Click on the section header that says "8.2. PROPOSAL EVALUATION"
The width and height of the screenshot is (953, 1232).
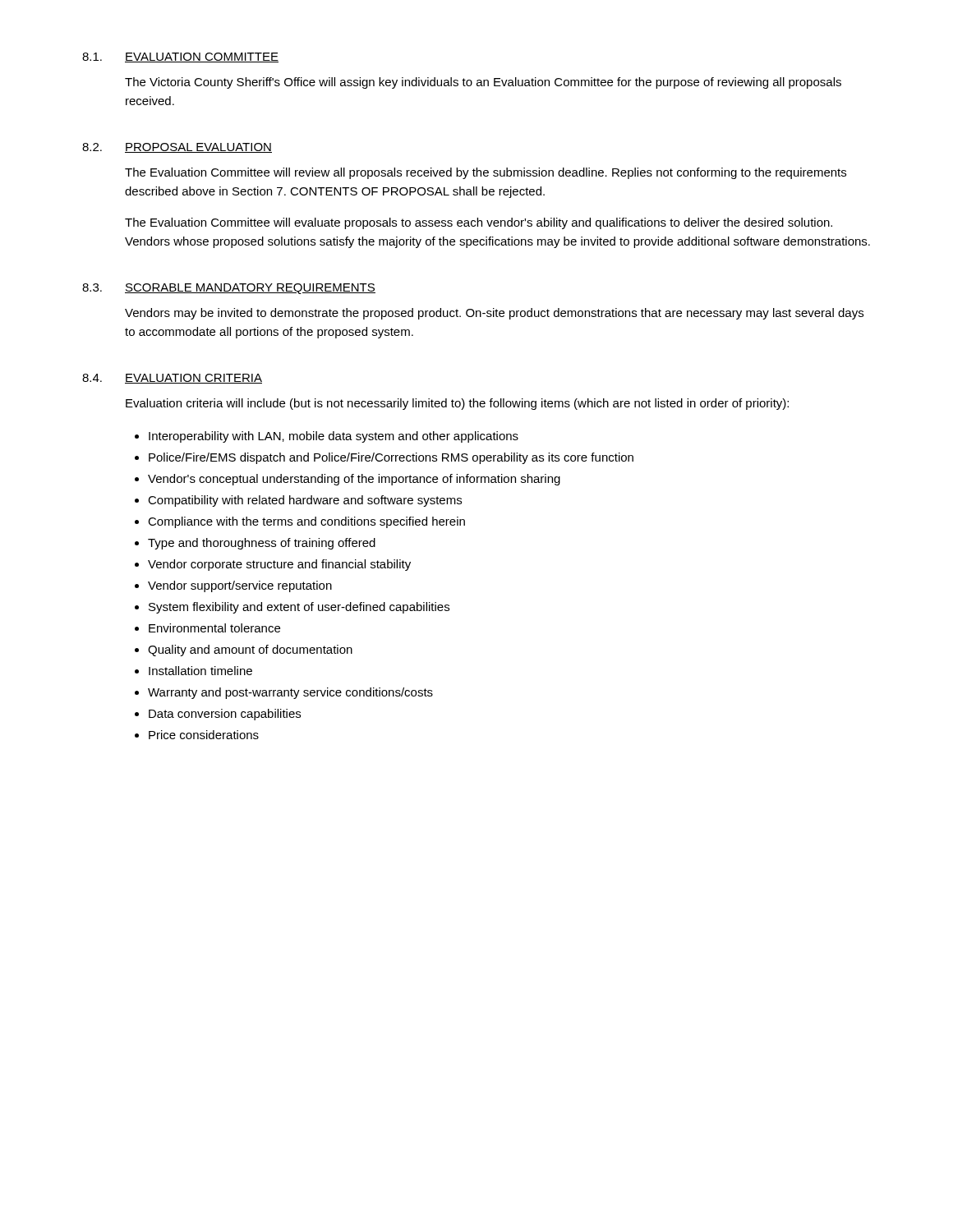coord(177,147)
